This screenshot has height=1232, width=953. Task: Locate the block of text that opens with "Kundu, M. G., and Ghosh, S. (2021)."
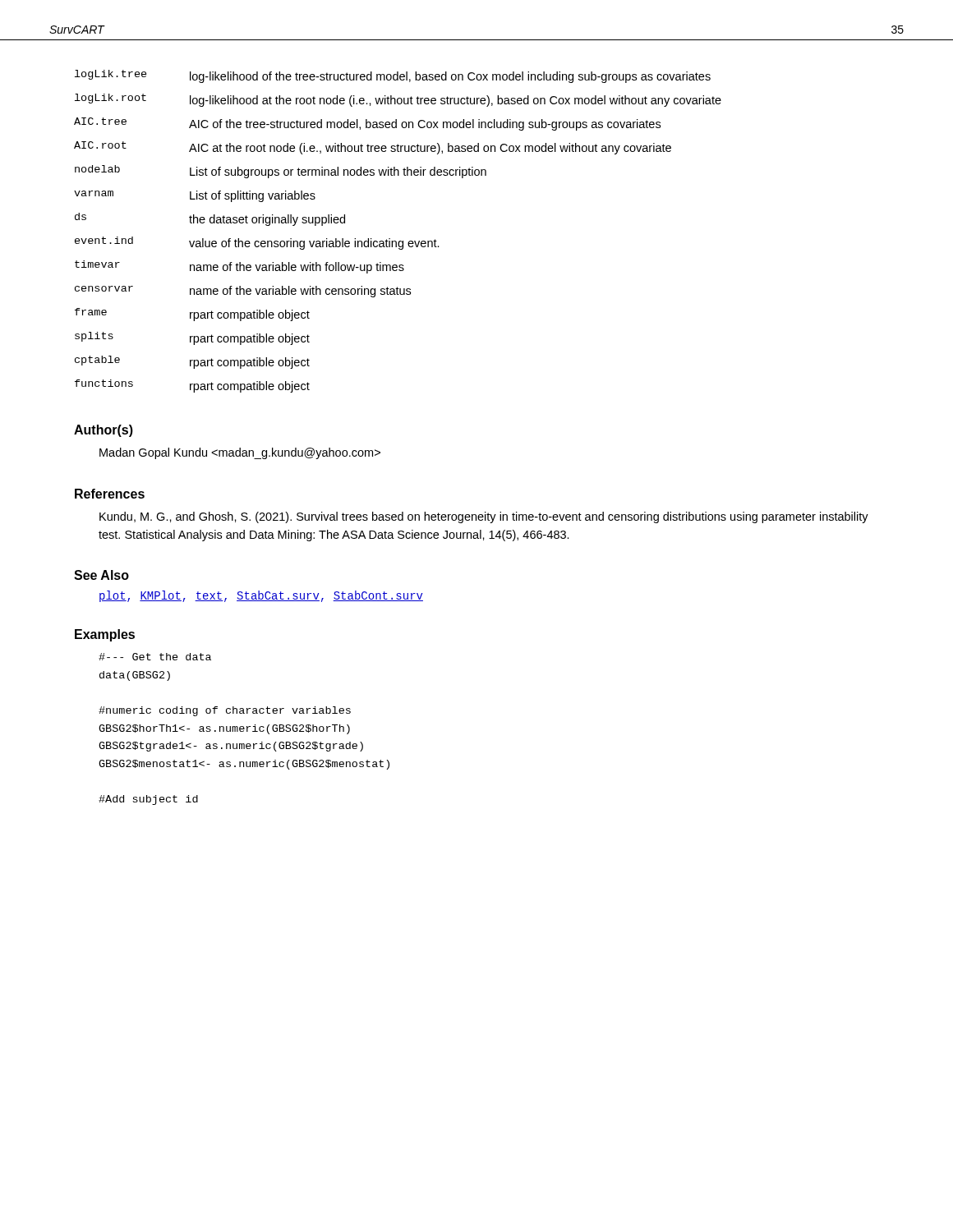tap(483, 526)
